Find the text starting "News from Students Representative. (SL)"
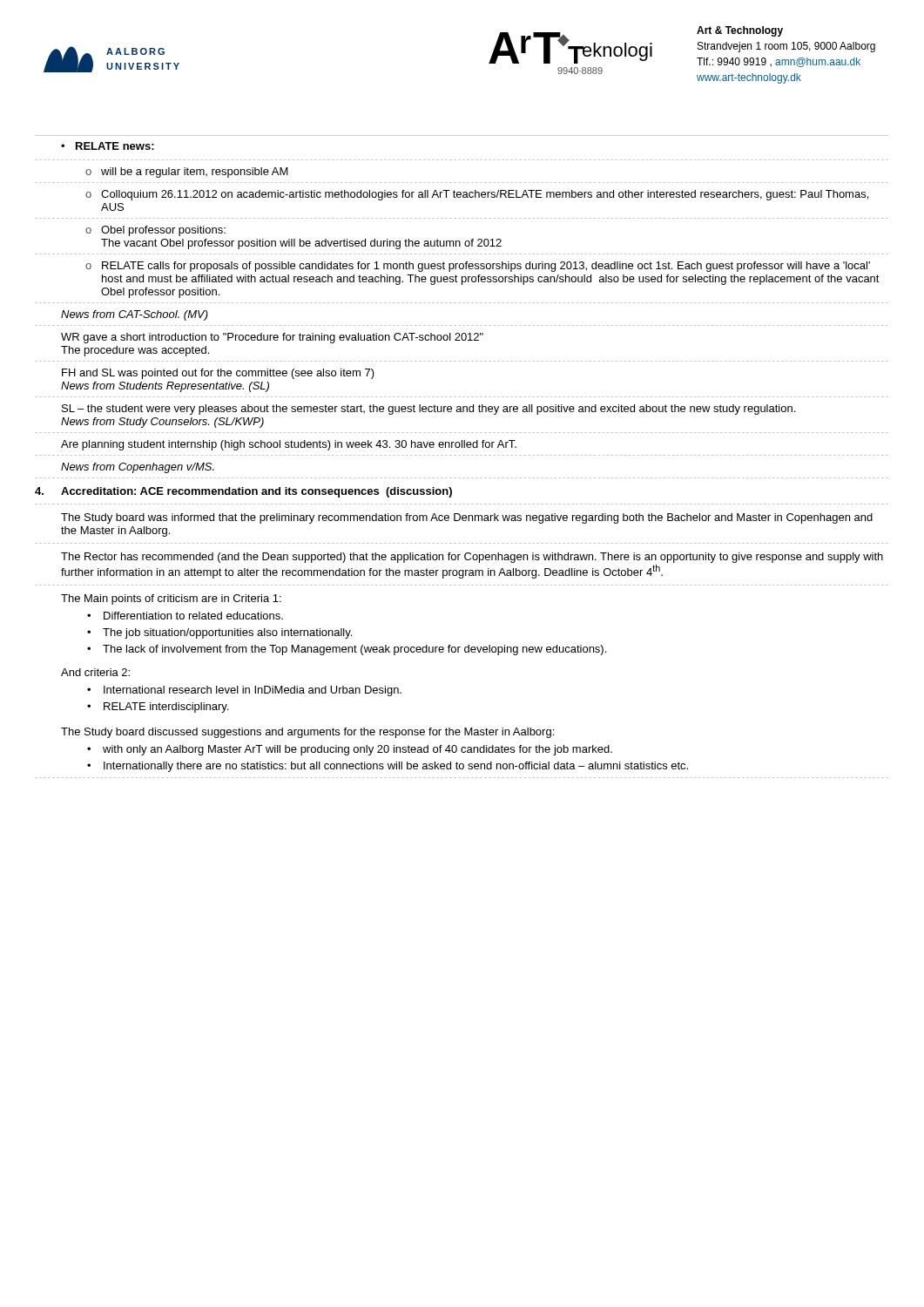Image resolution: width=924 pixels, height=1307 pixels. pyautogui.click(x=165, y=386)
